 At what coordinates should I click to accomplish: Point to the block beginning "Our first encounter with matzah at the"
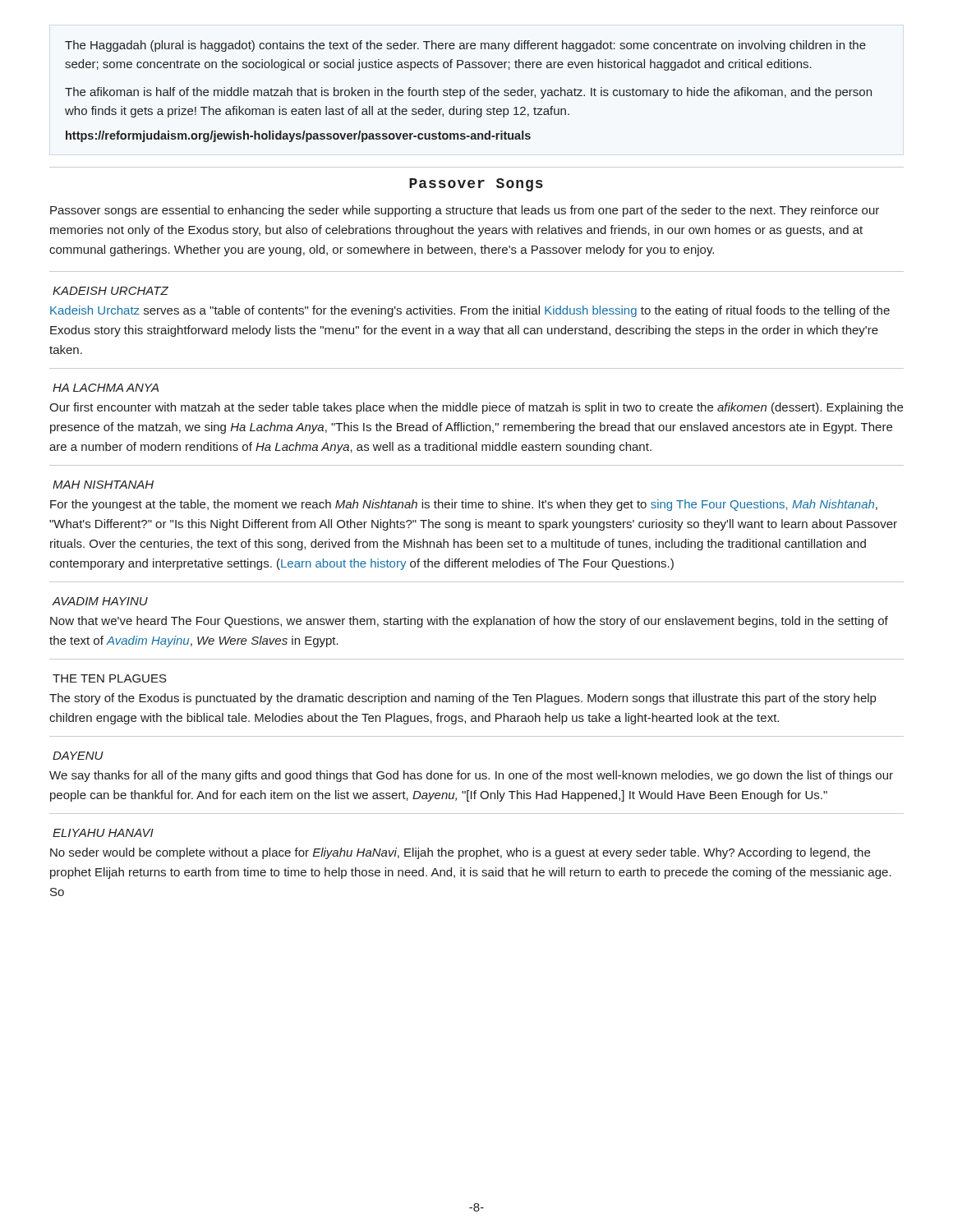point(476,427)
